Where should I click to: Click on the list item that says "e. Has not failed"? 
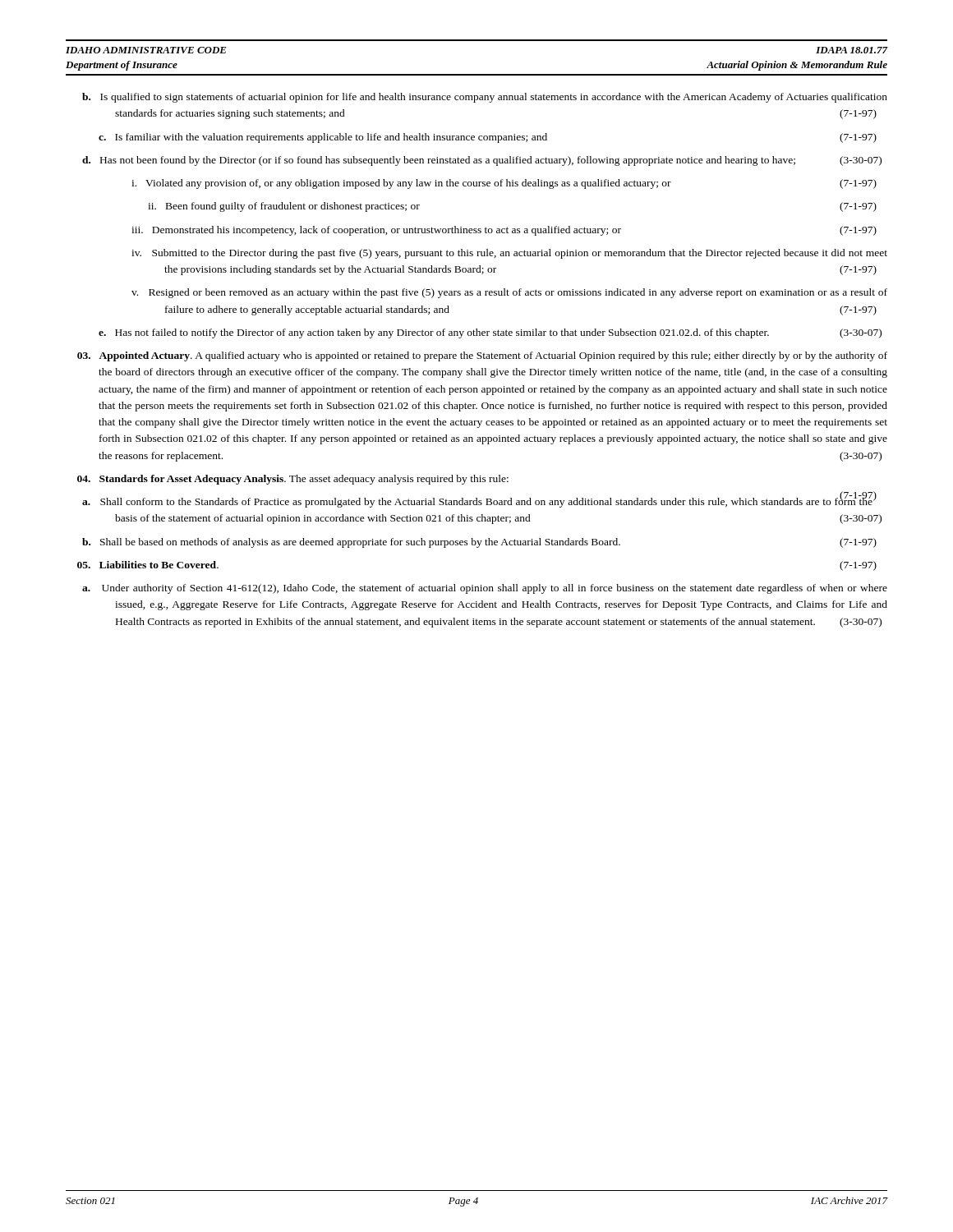(493, 333)
